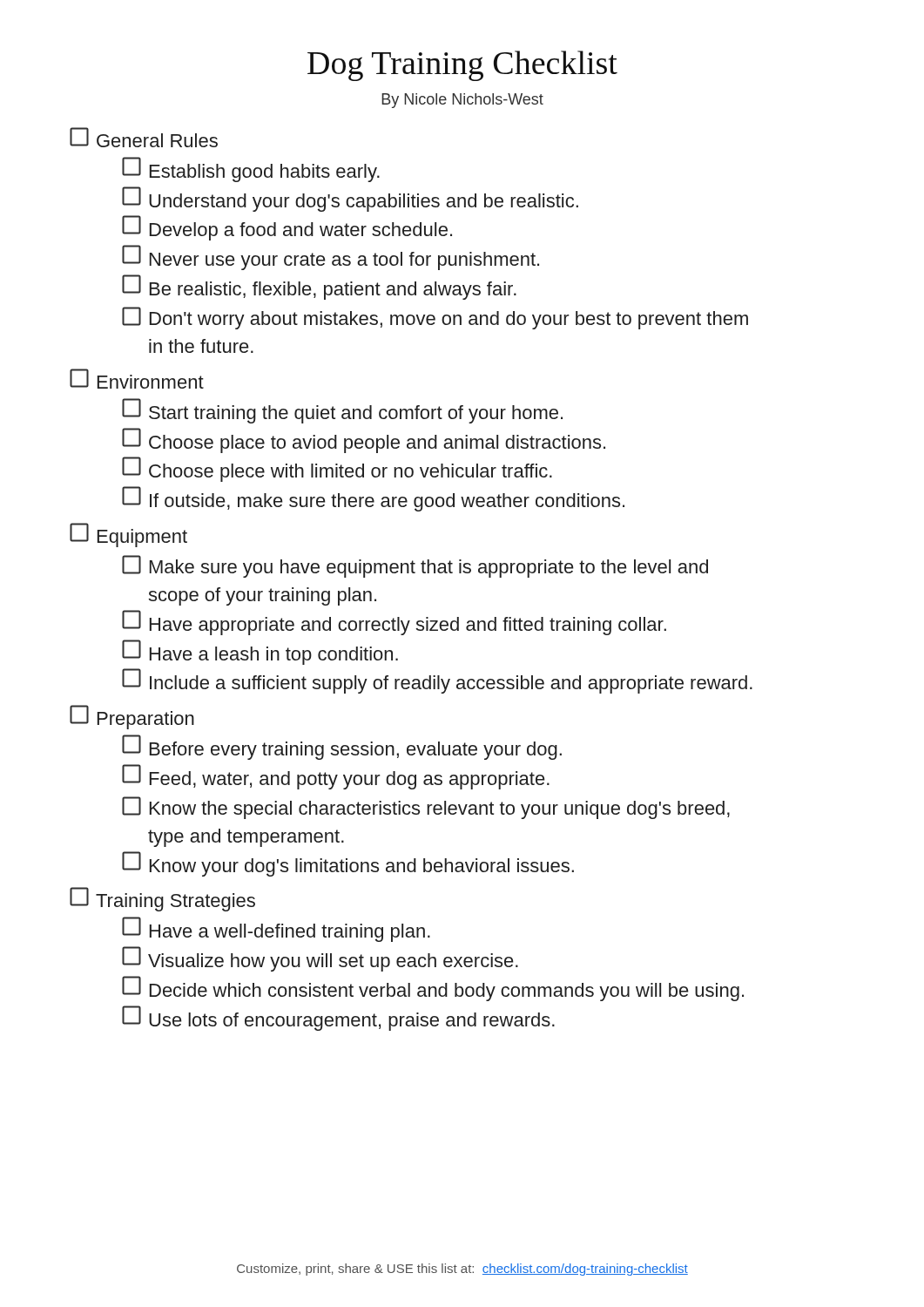Point to "Establish good habits early."
924x1307 pixels.
tap(251, 171)
